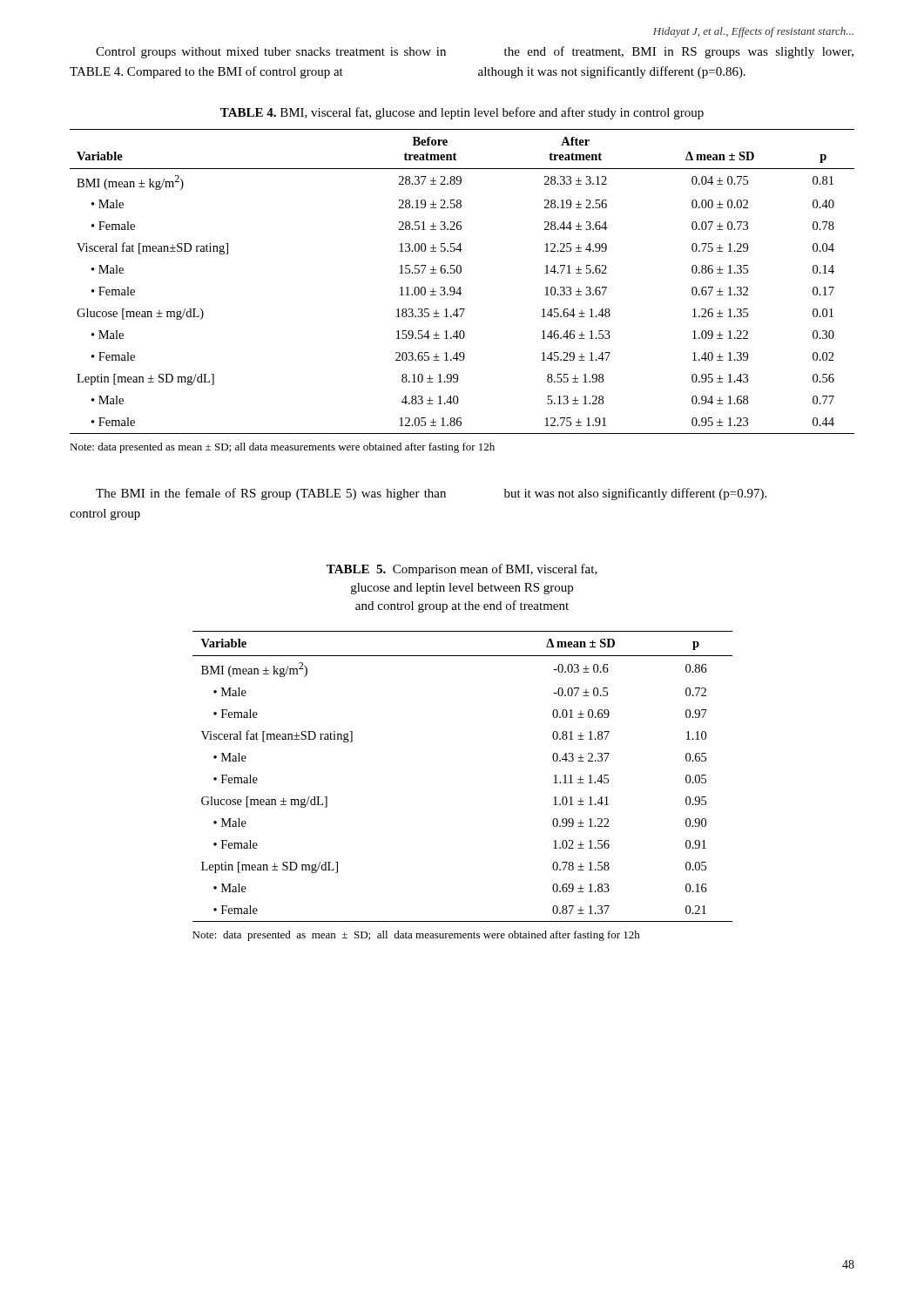Select the table that reads "146.46 ± 1.53"

(462, 281)
